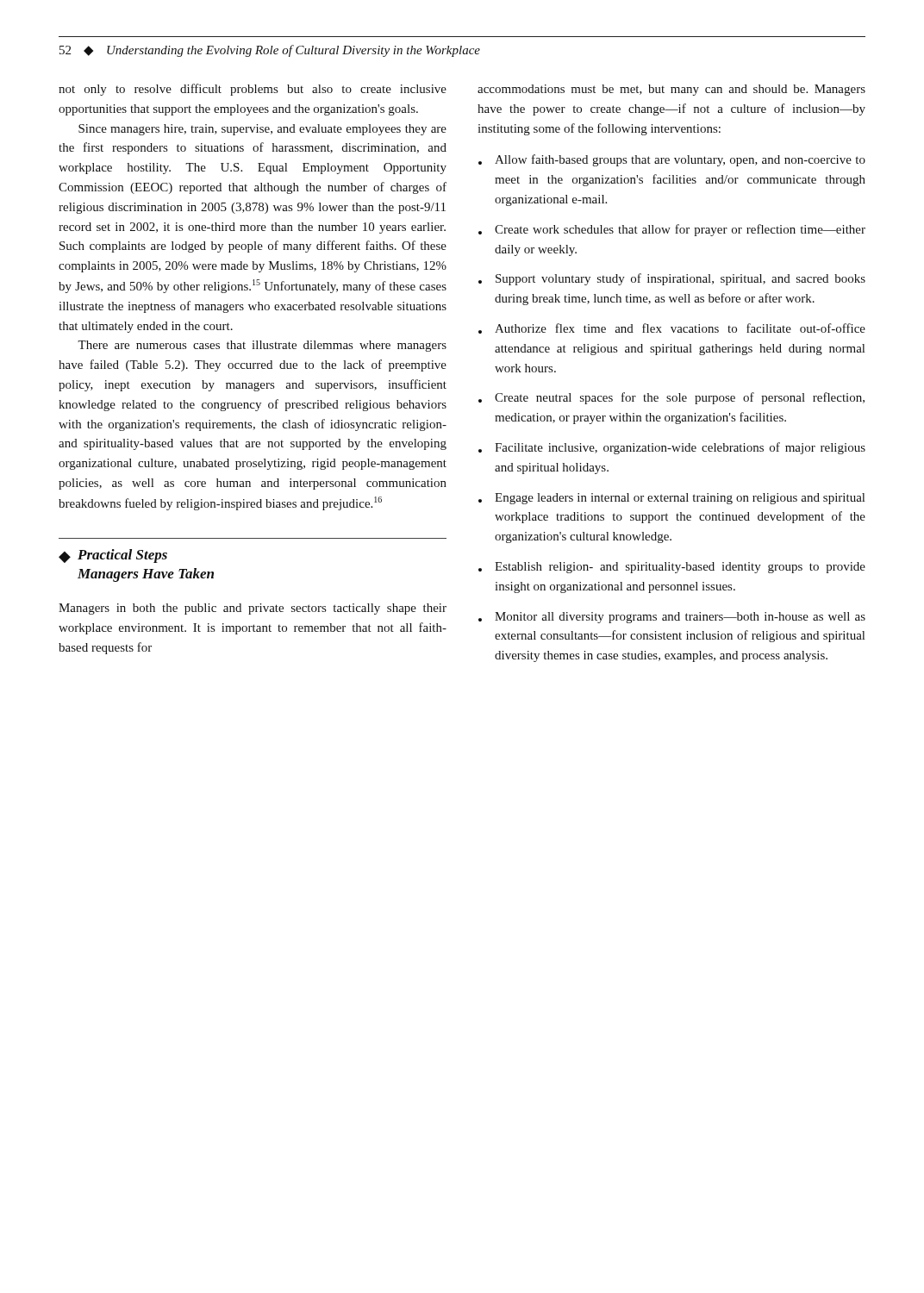Select the text block containing "not only to"
924x1293 pixels.
(x=253, y=296)
